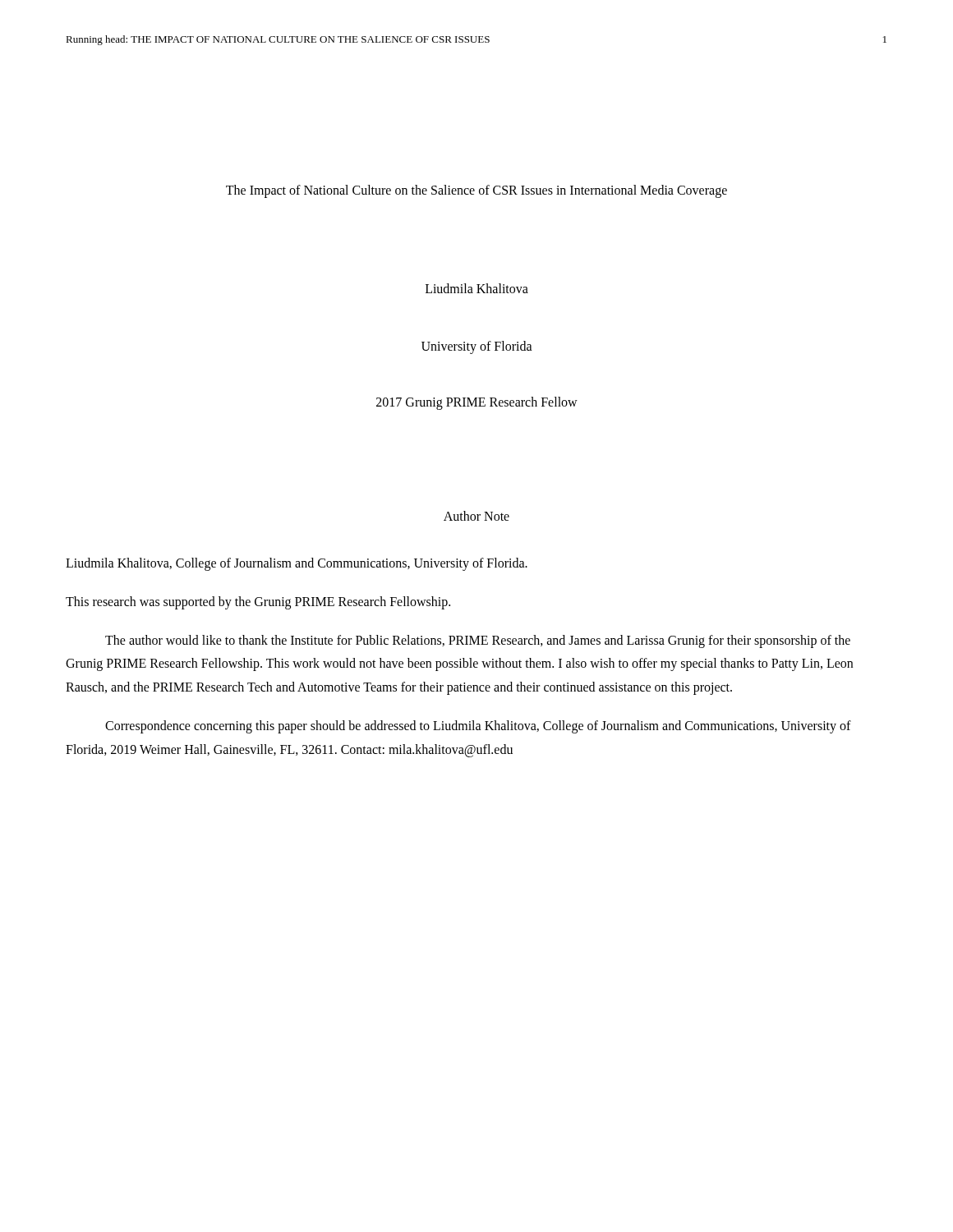This screenshot has width=953, height=1232.
Task: Select the section header with the text "Author Note"
Action: 476,516
